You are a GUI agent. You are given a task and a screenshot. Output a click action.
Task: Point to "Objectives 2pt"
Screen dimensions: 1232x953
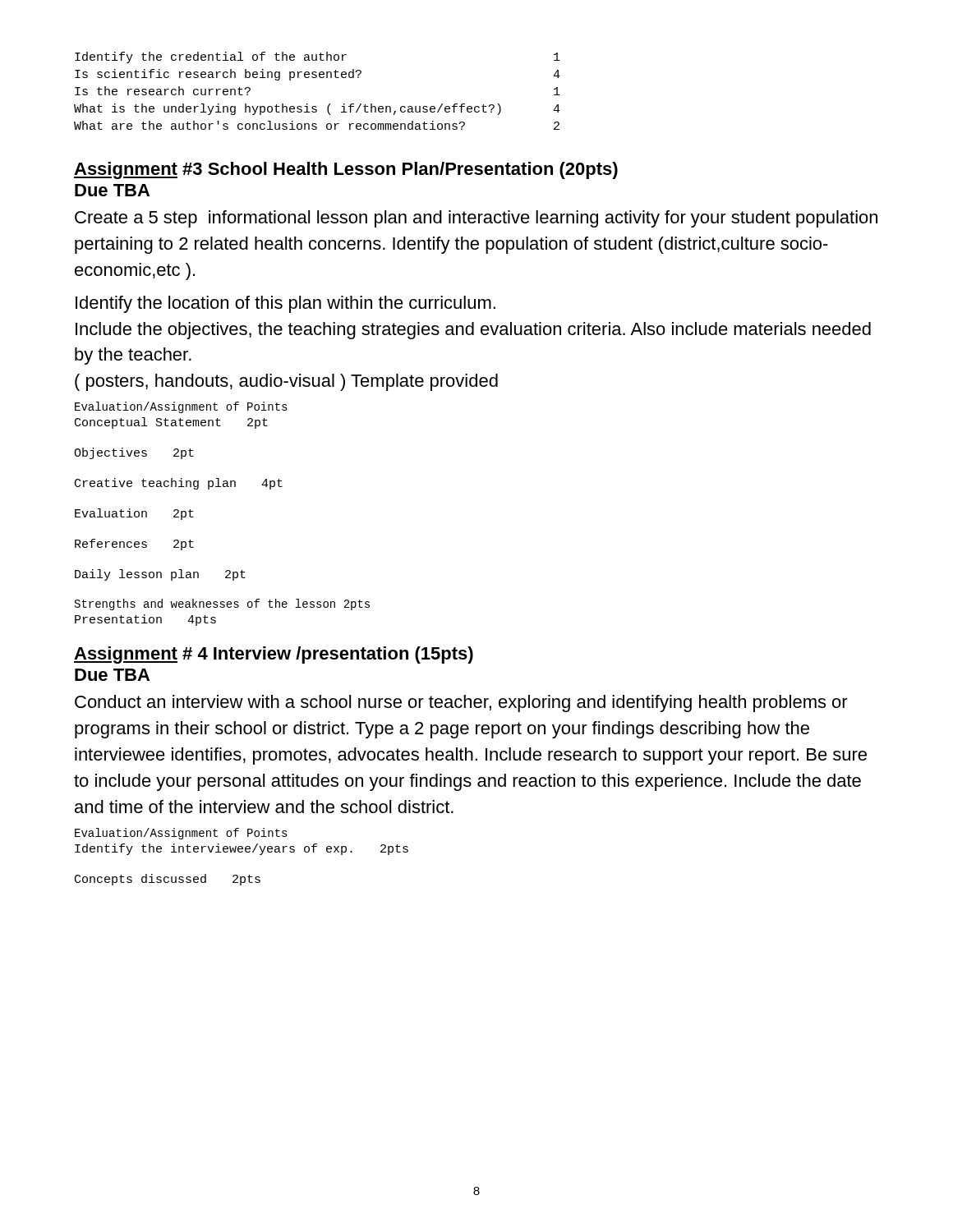pos(140,454)
